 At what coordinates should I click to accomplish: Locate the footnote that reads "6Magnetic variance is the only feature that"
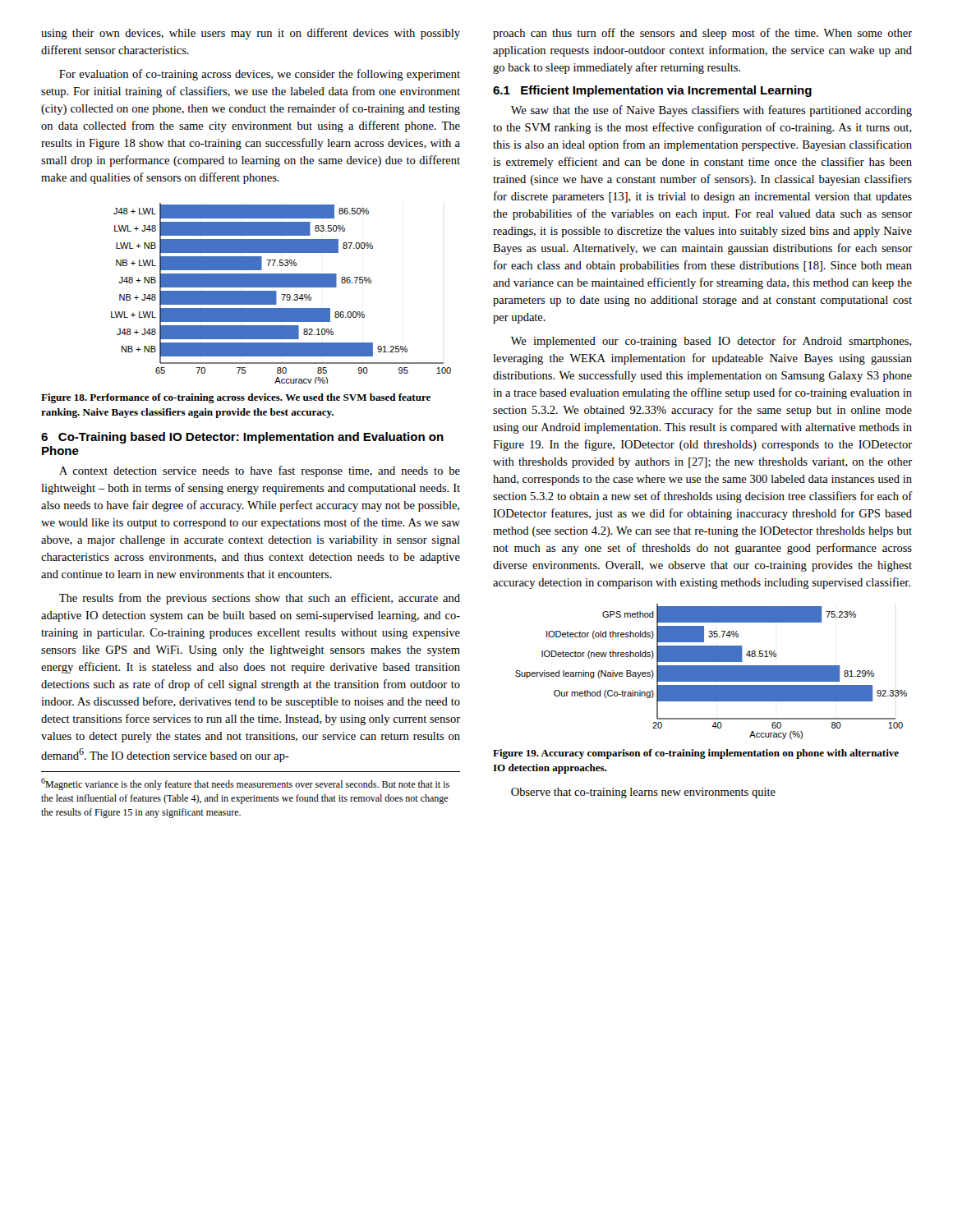click(x=245, y=797)
